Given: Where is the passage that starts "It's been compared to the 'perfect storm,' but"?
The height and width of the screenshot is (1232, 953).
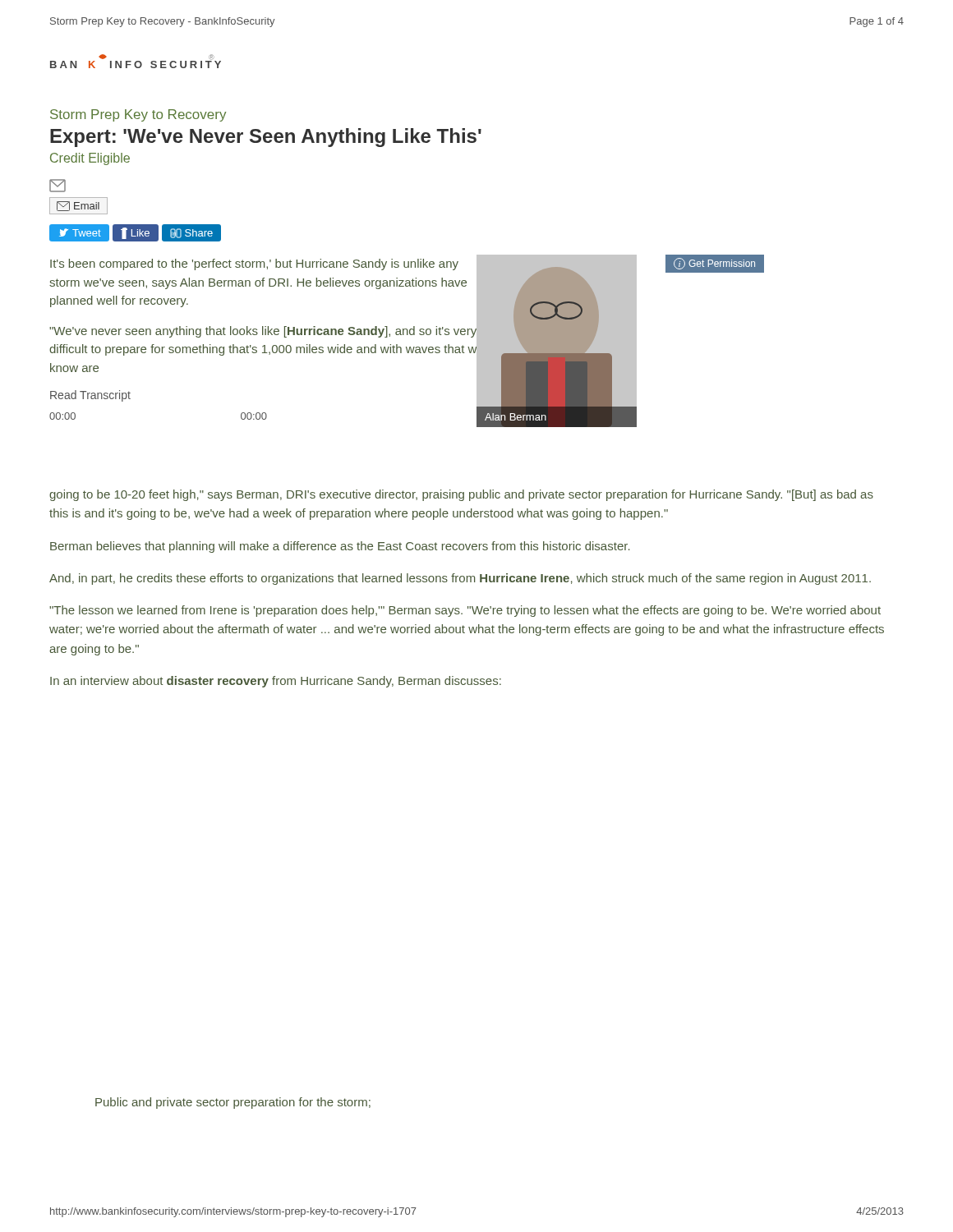Looking at the screenshot, I should point(267,338).
